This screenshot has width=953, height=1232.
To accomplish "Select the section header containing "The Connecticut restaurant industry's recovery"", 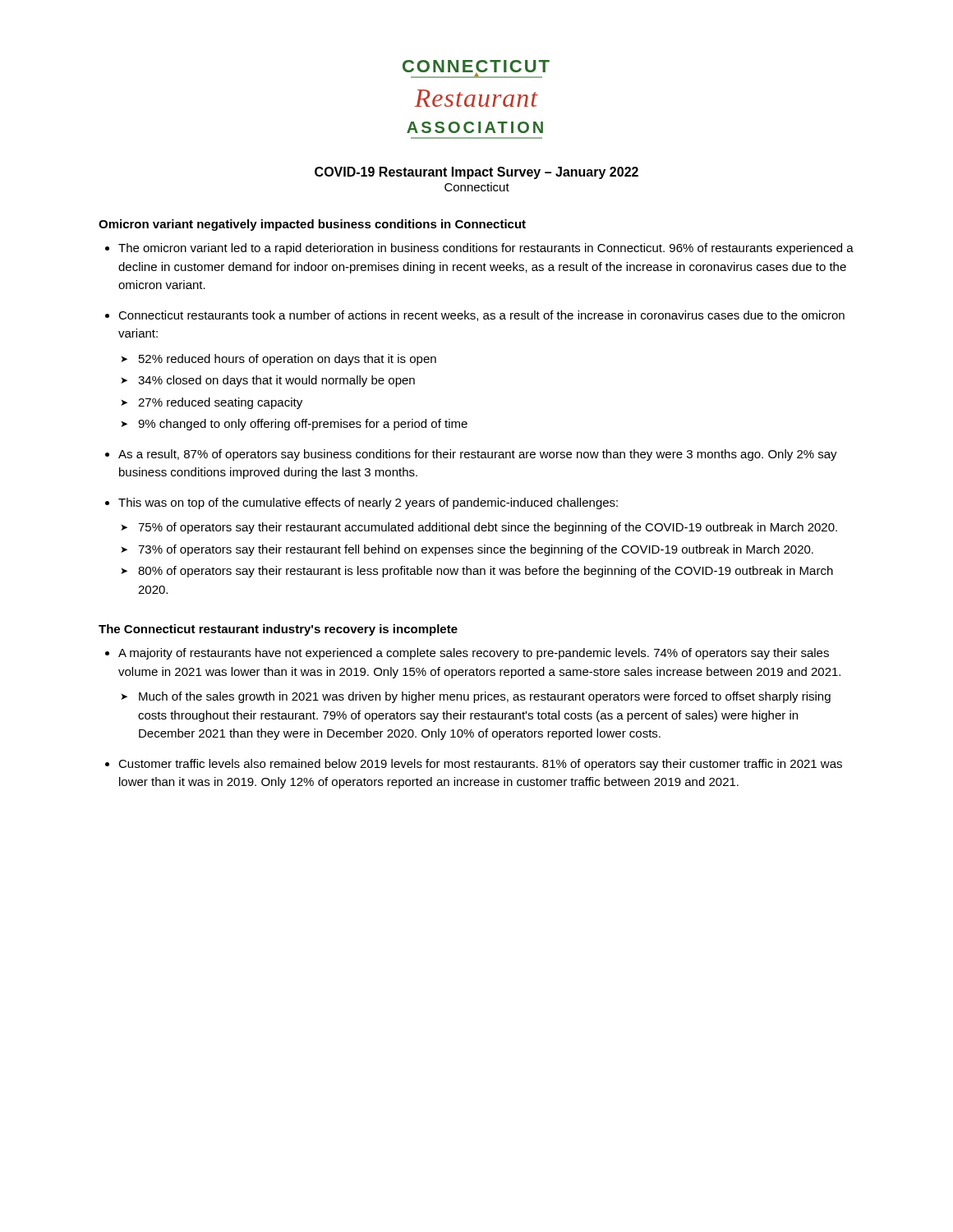I will point(278,629).
